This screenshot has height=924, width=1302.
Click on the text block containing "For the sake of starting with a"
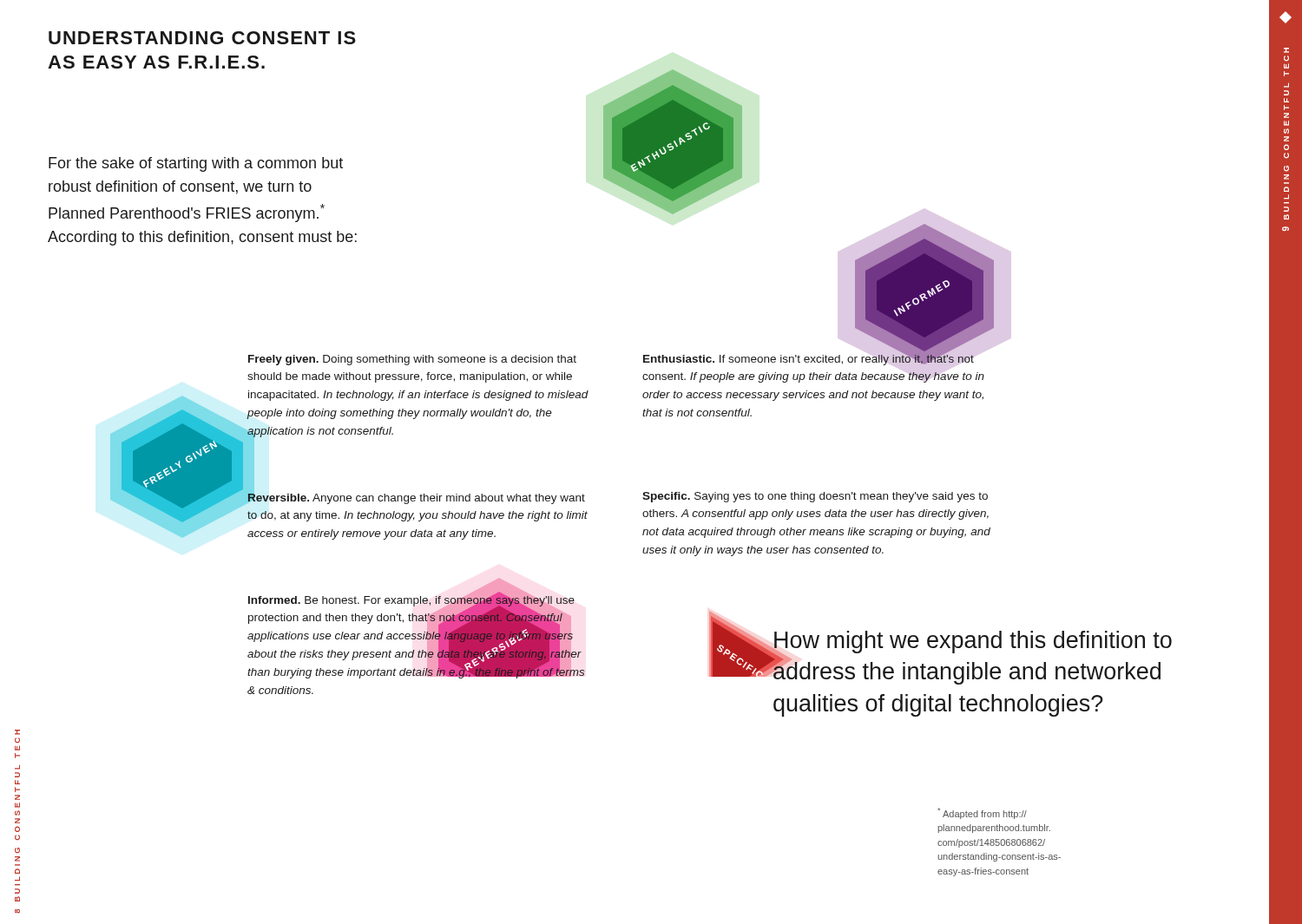203,200
